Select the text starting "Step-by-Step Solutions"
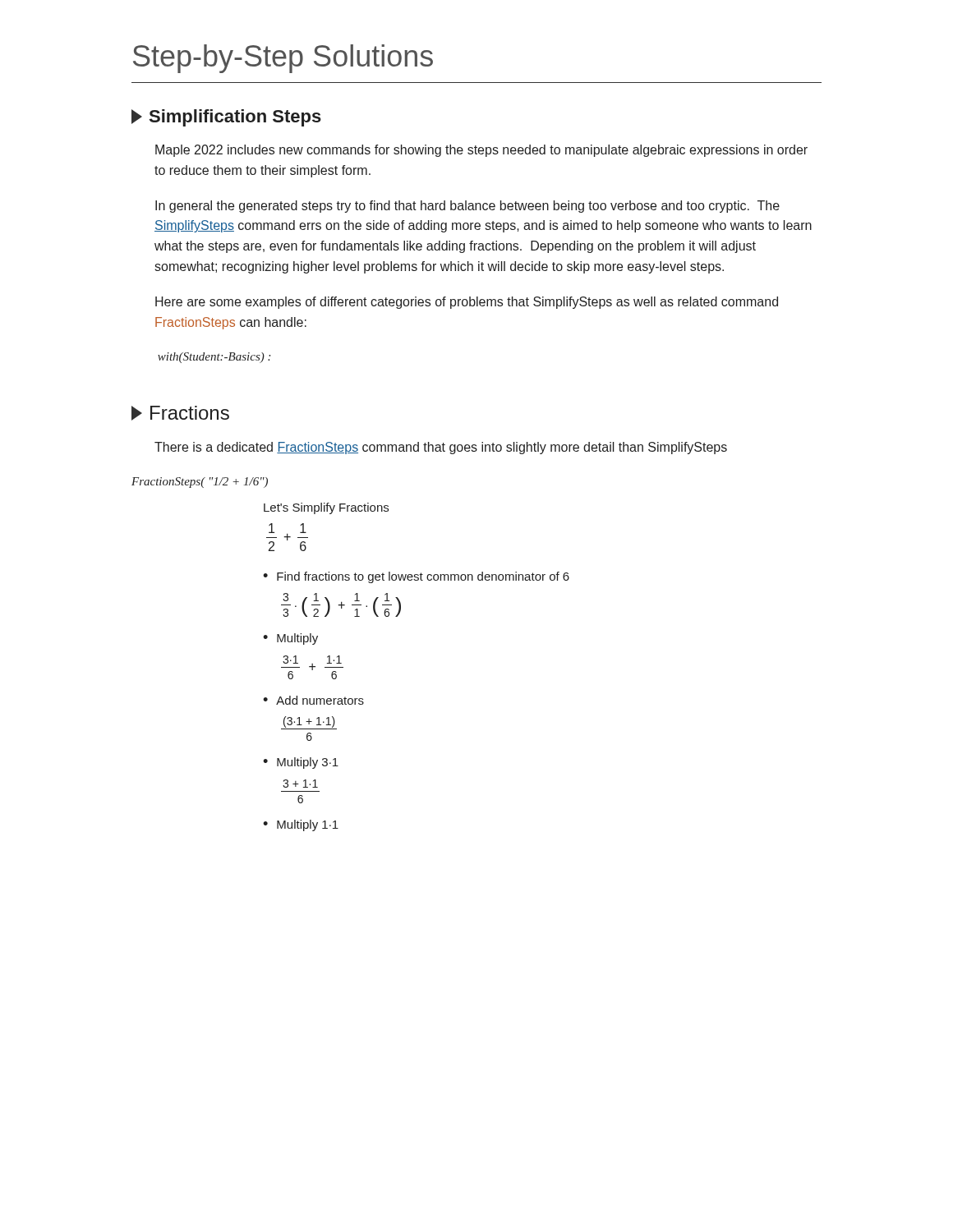 [x=283, y=59]
